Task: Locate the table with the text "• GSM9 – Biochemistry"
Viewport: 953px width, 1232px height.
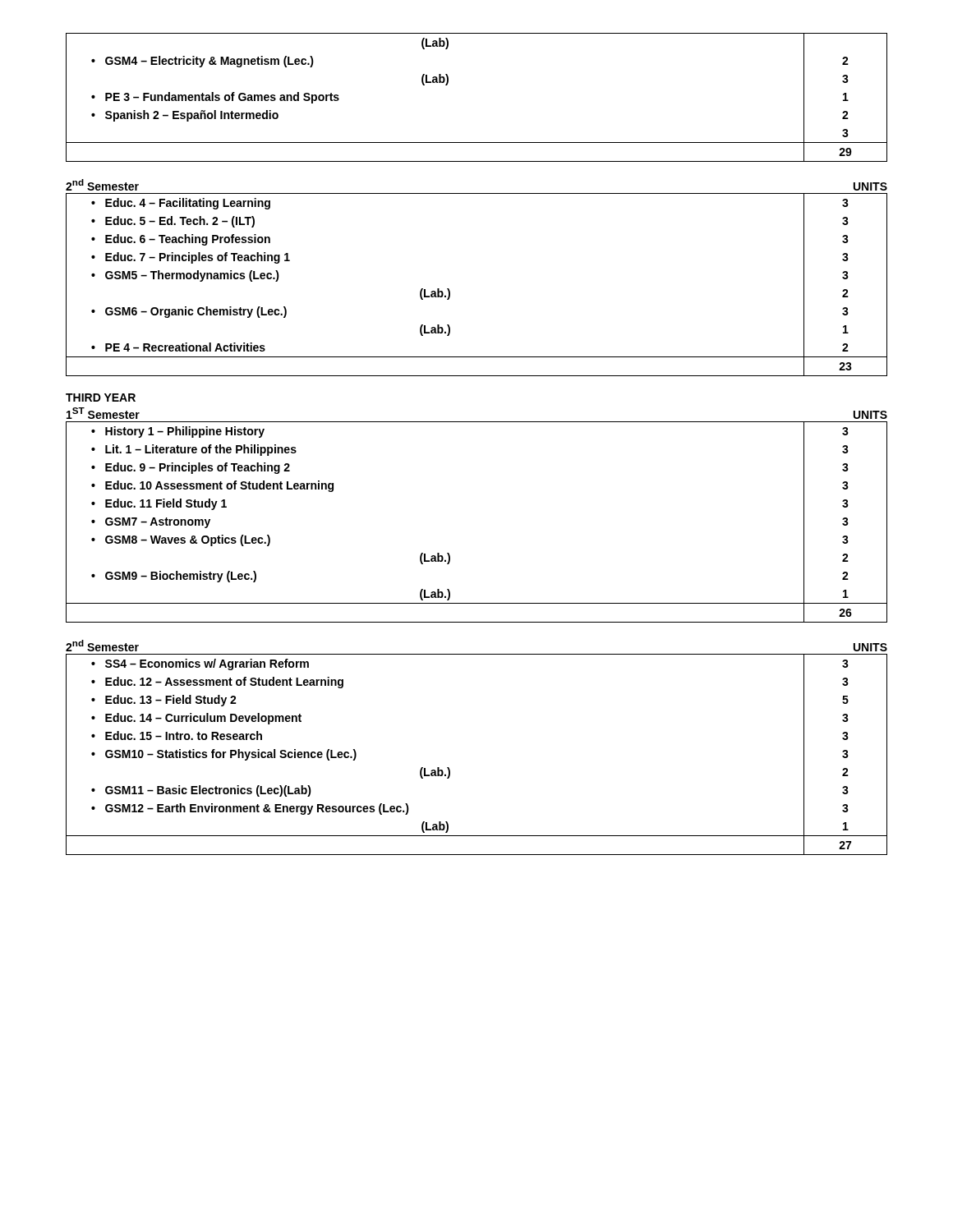Action: coord(476,522)
